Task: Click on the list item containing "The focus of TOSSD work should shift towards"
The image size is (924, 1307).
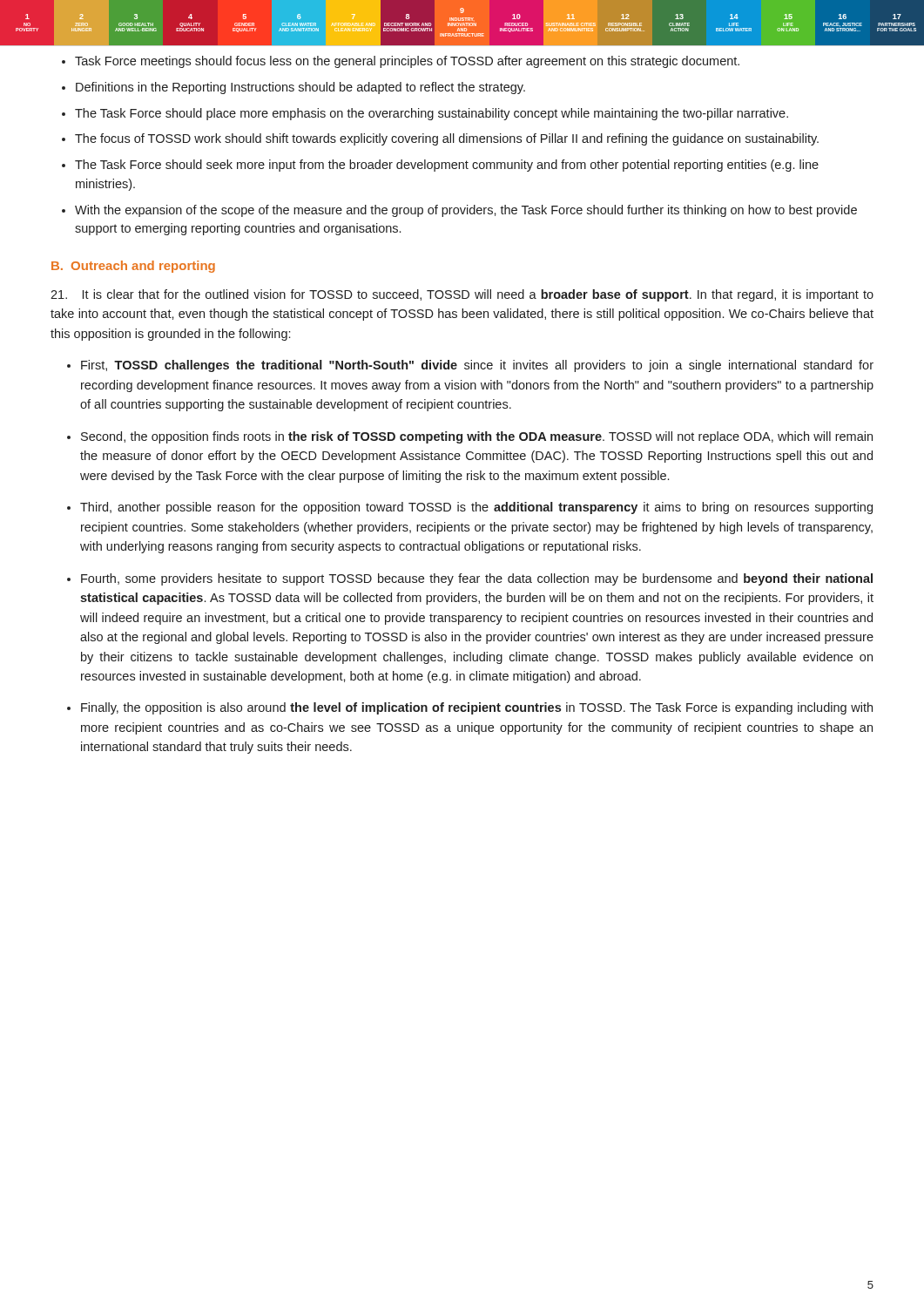Action: tap(474, 140)
